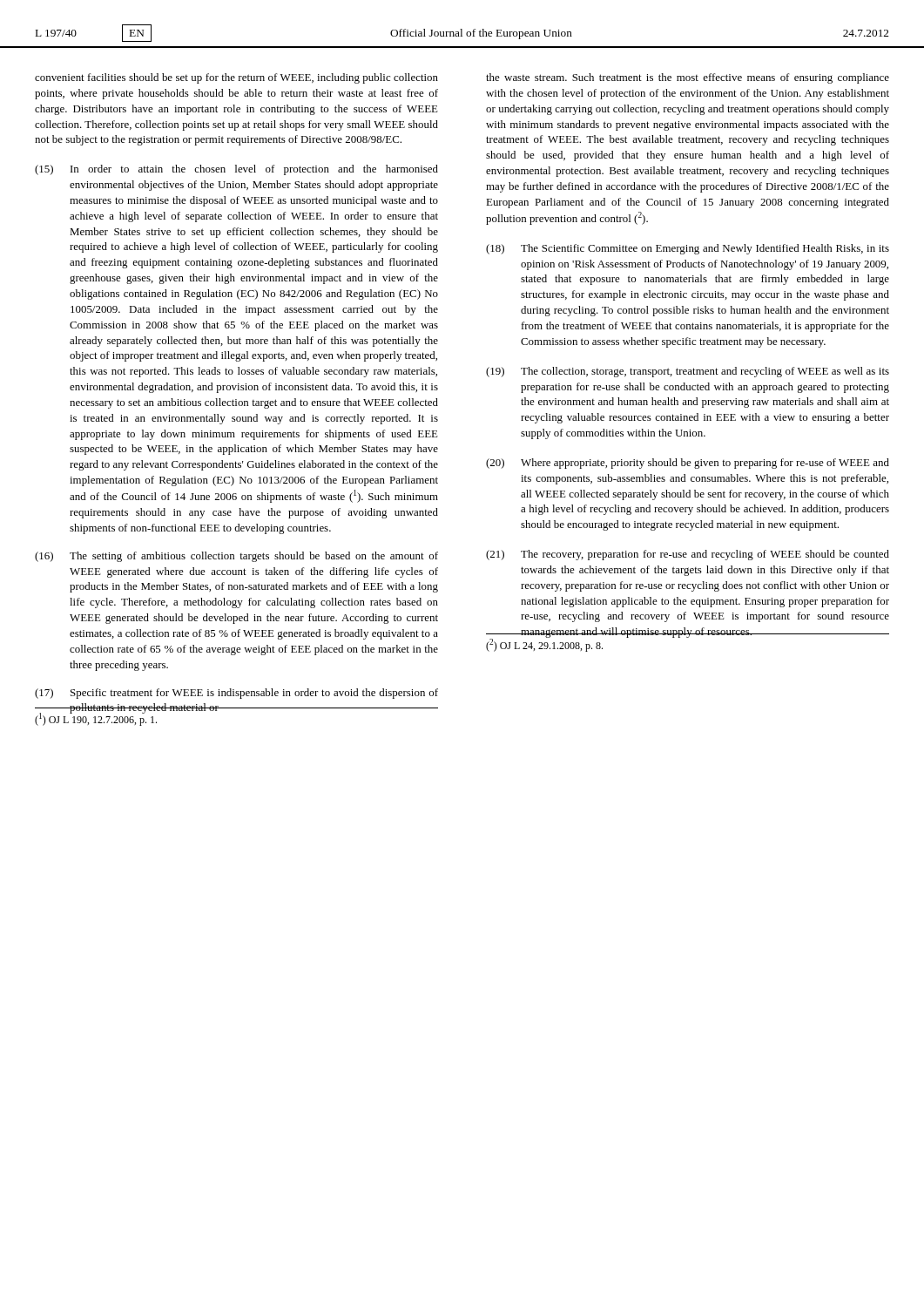This screenshot has height=1307, width=924.
Task: Select the footnote that says "(2) OJ L 24, 29.1.2008, p. 8."
Action: 545,645
